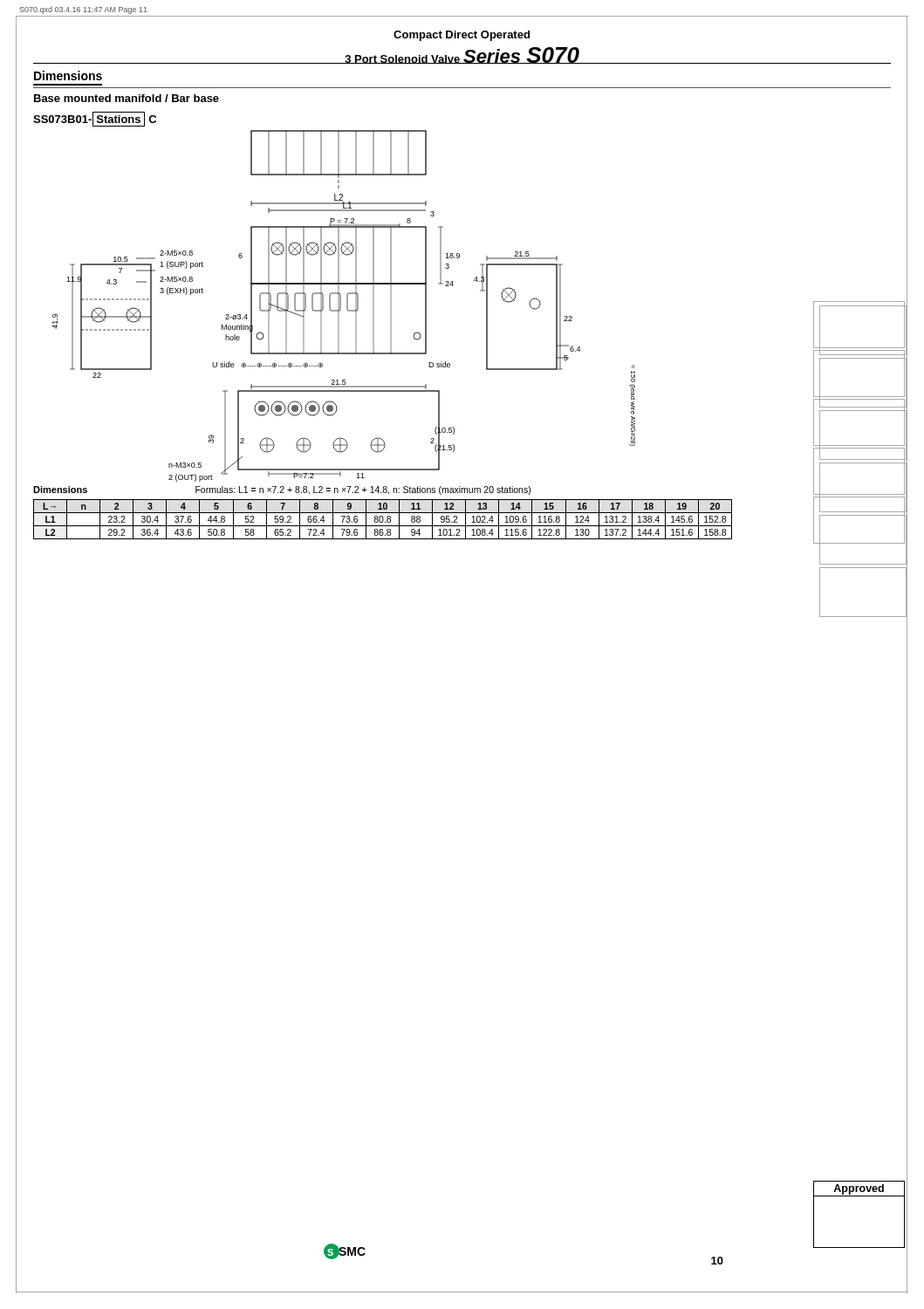Click where it says "SS073B01-Stations C"
This screenshot has width=924, height=1309.
coord(95,119)
